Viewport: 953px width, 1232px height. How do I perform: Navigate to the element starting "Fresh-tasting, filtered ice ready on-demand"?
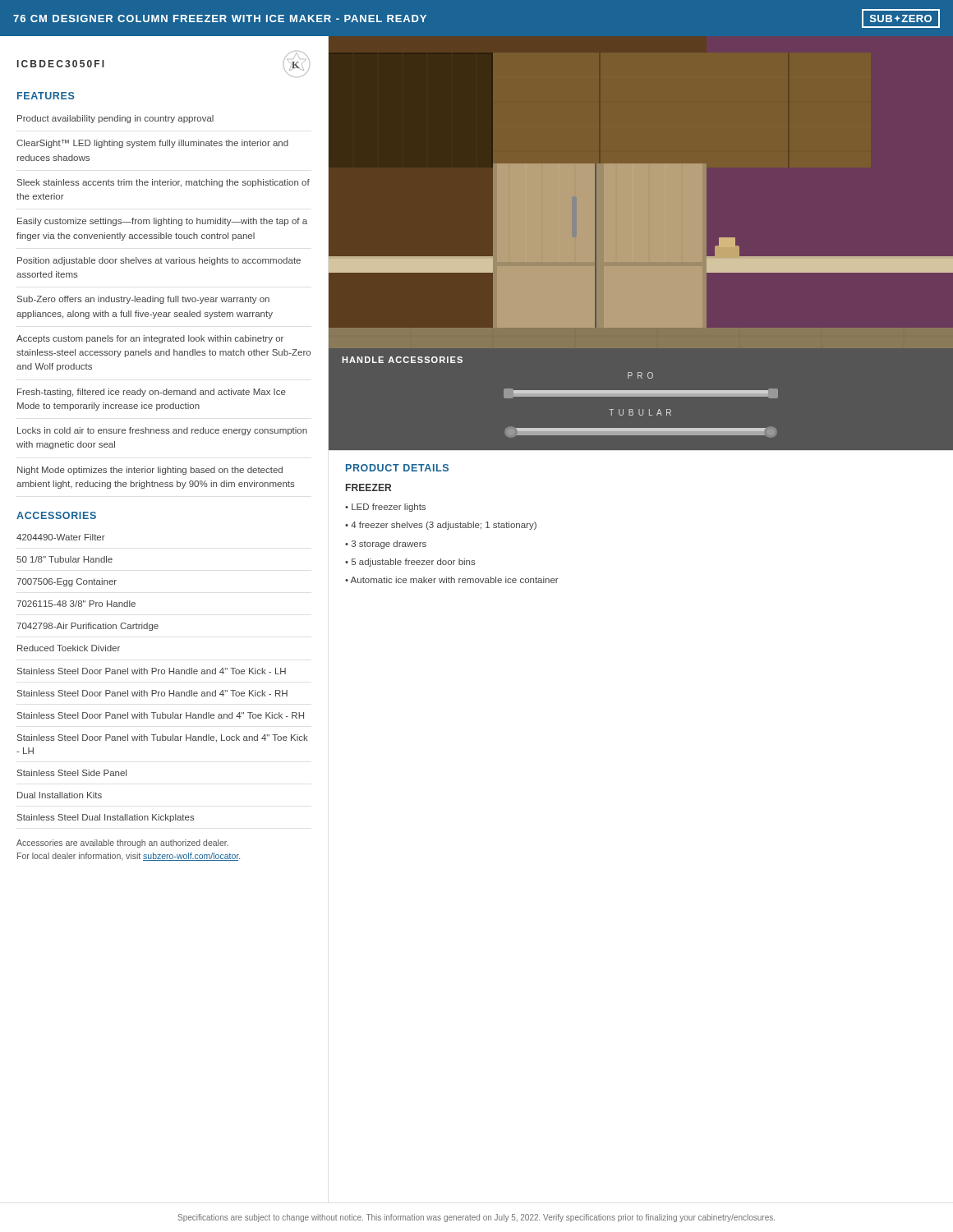pos(151,398)
